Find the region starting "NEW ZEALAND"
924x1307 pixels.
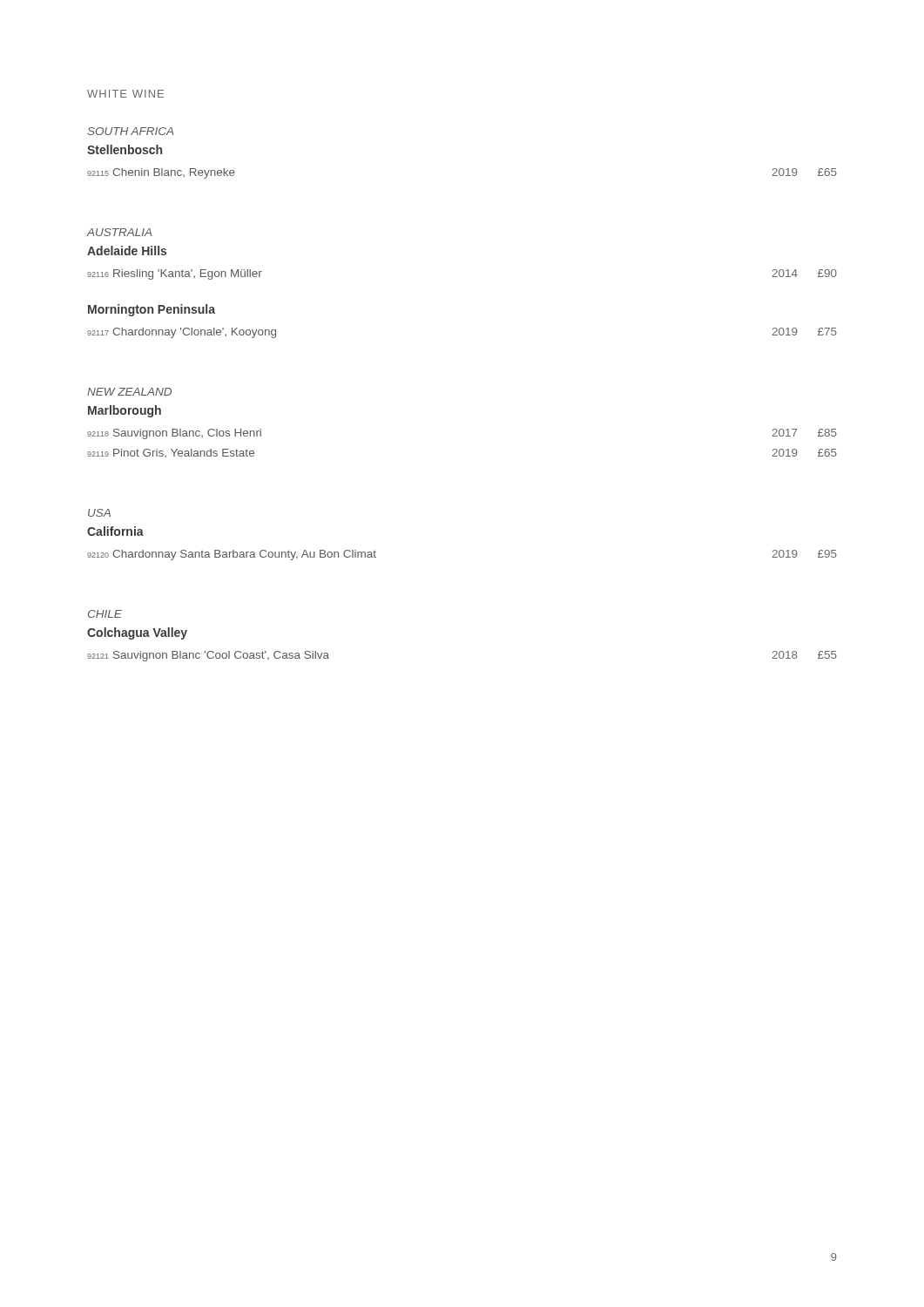[x=130, y=392]
